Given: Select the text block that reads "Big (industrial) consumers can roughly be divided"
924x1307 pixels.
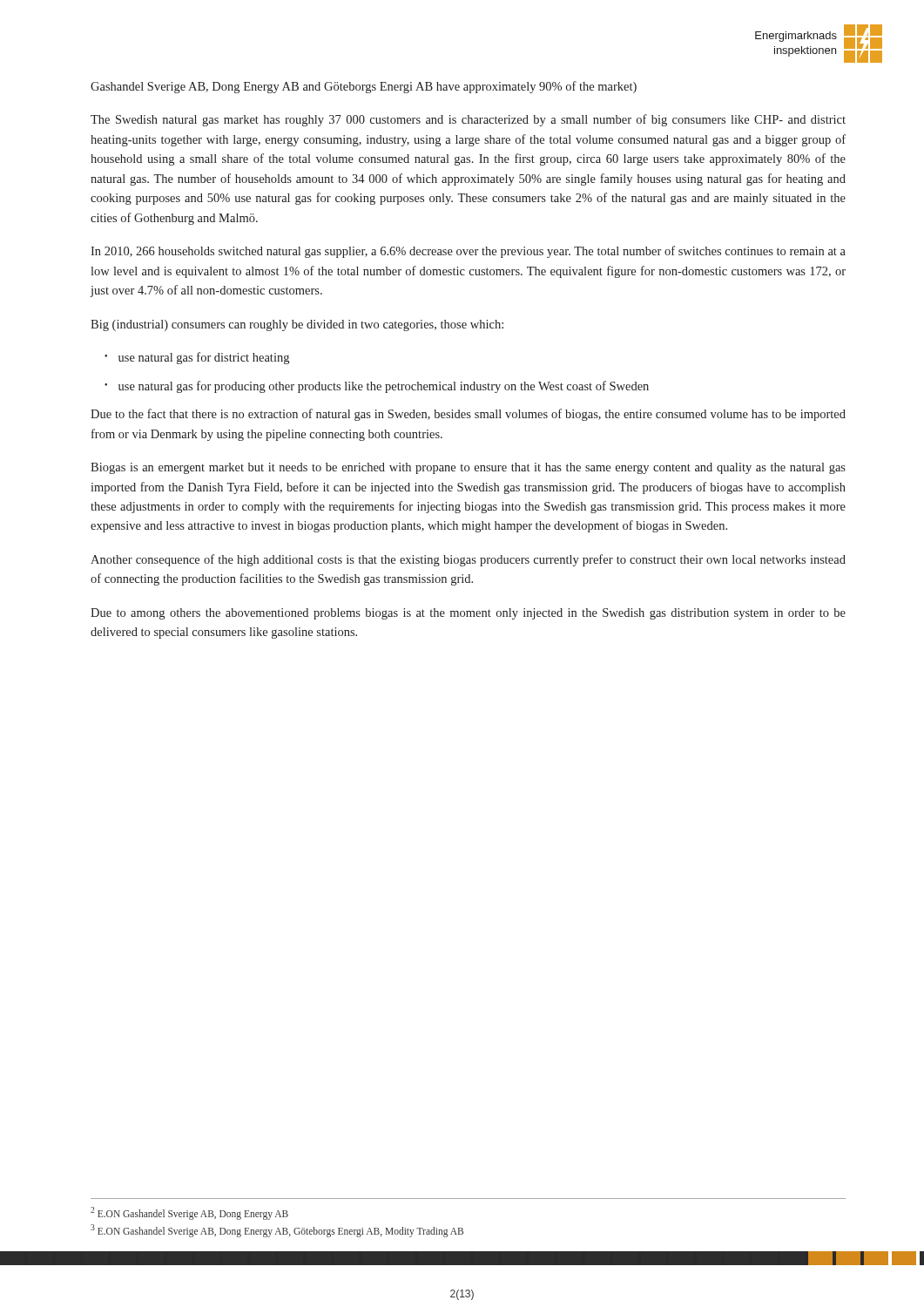Looking at the screenshot, I should coord(297,324).
